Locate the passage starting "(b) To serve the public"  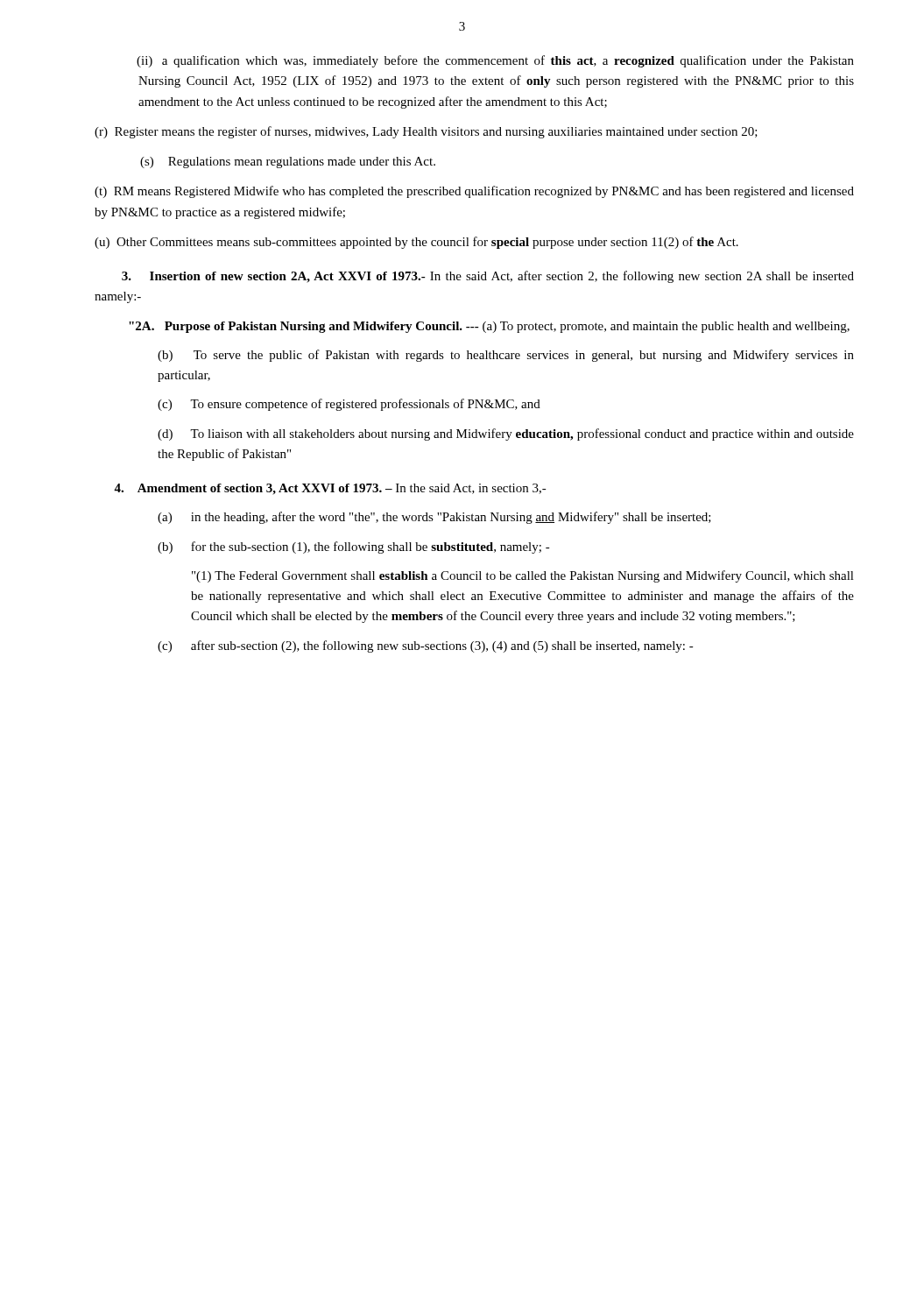tap(506, 363)
